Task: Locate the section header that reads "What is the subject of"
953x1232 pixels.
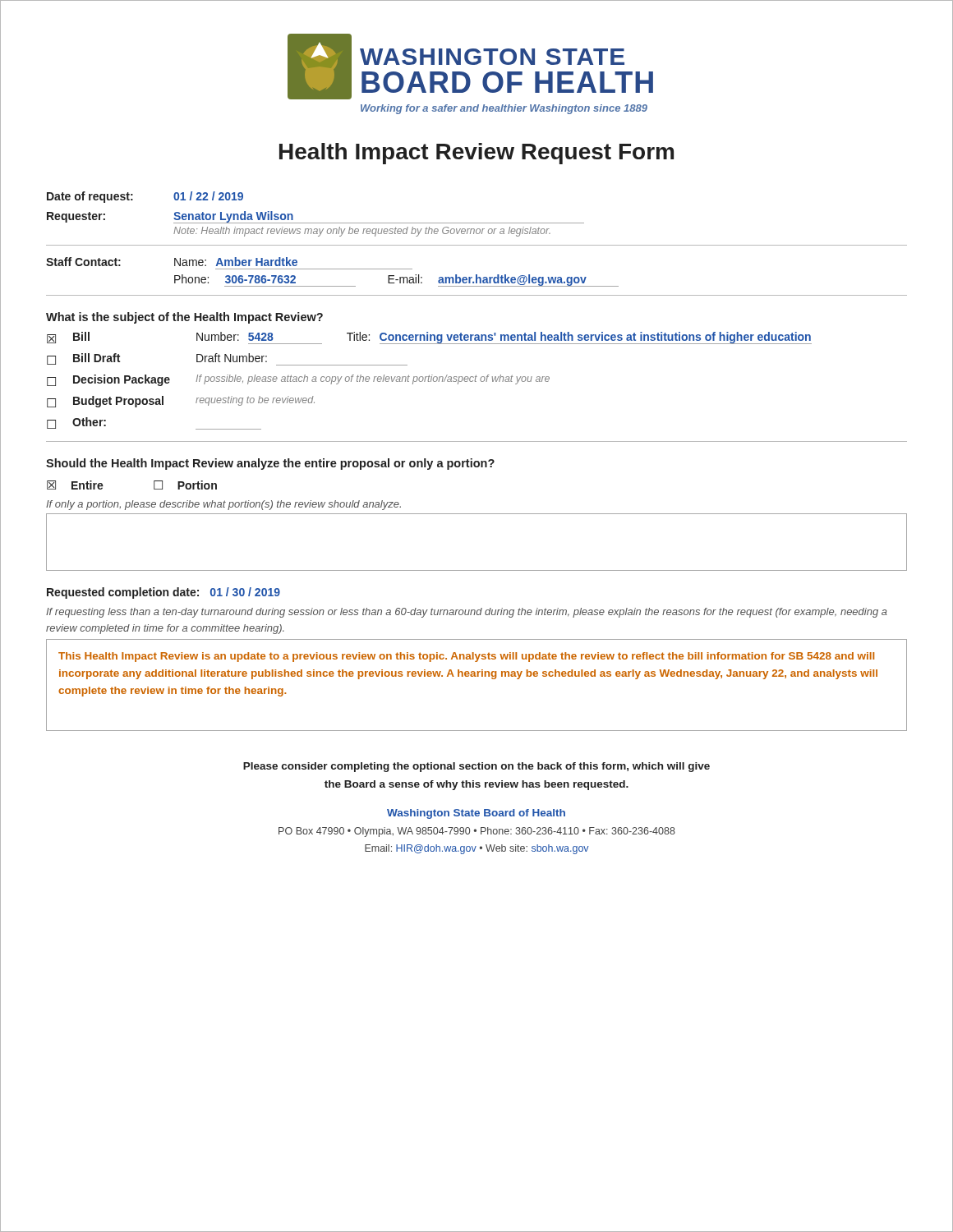Action: coord(185,317)
